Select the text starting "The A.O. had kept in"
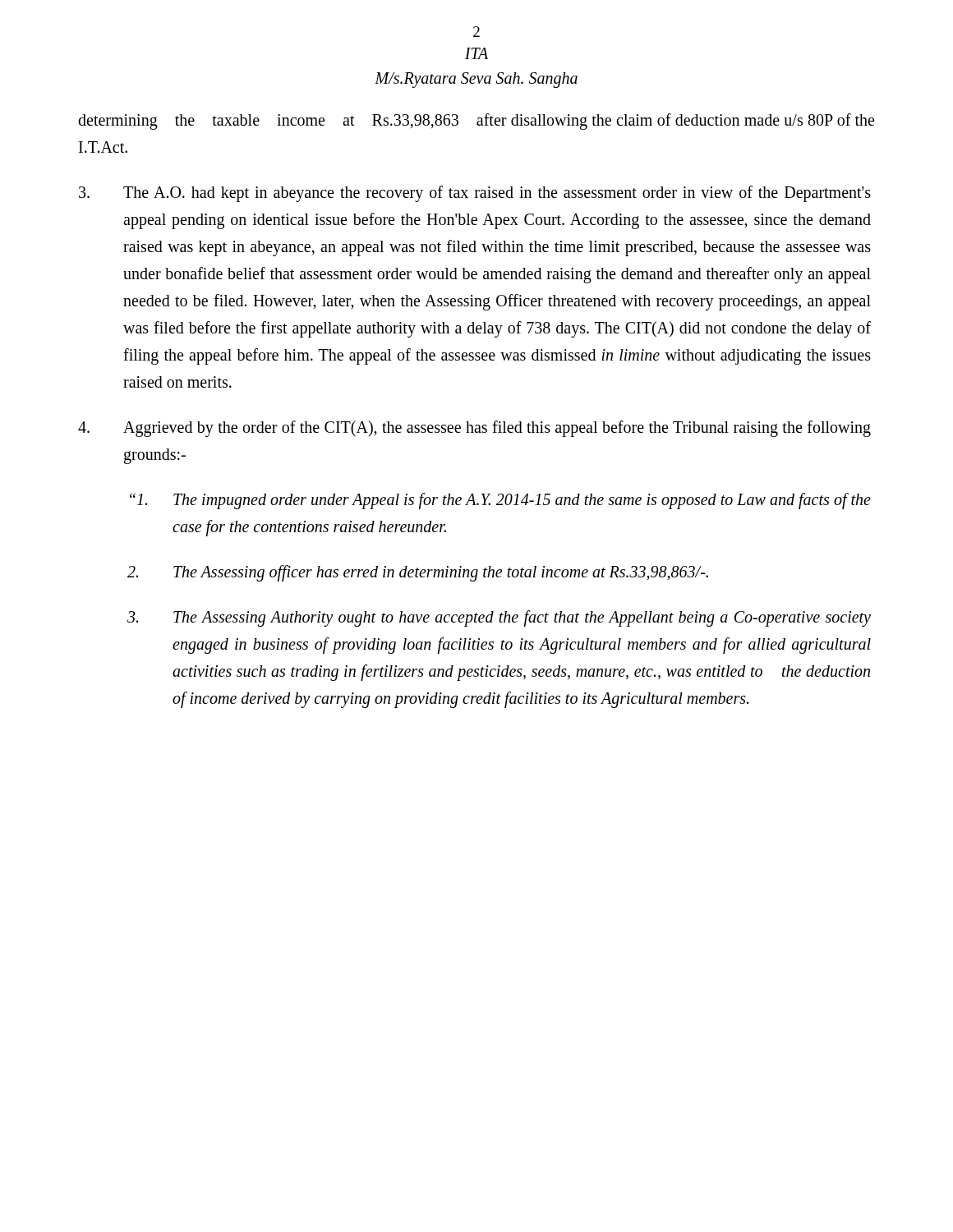This screenshot has width=953, height=1232. pos(474,287)
